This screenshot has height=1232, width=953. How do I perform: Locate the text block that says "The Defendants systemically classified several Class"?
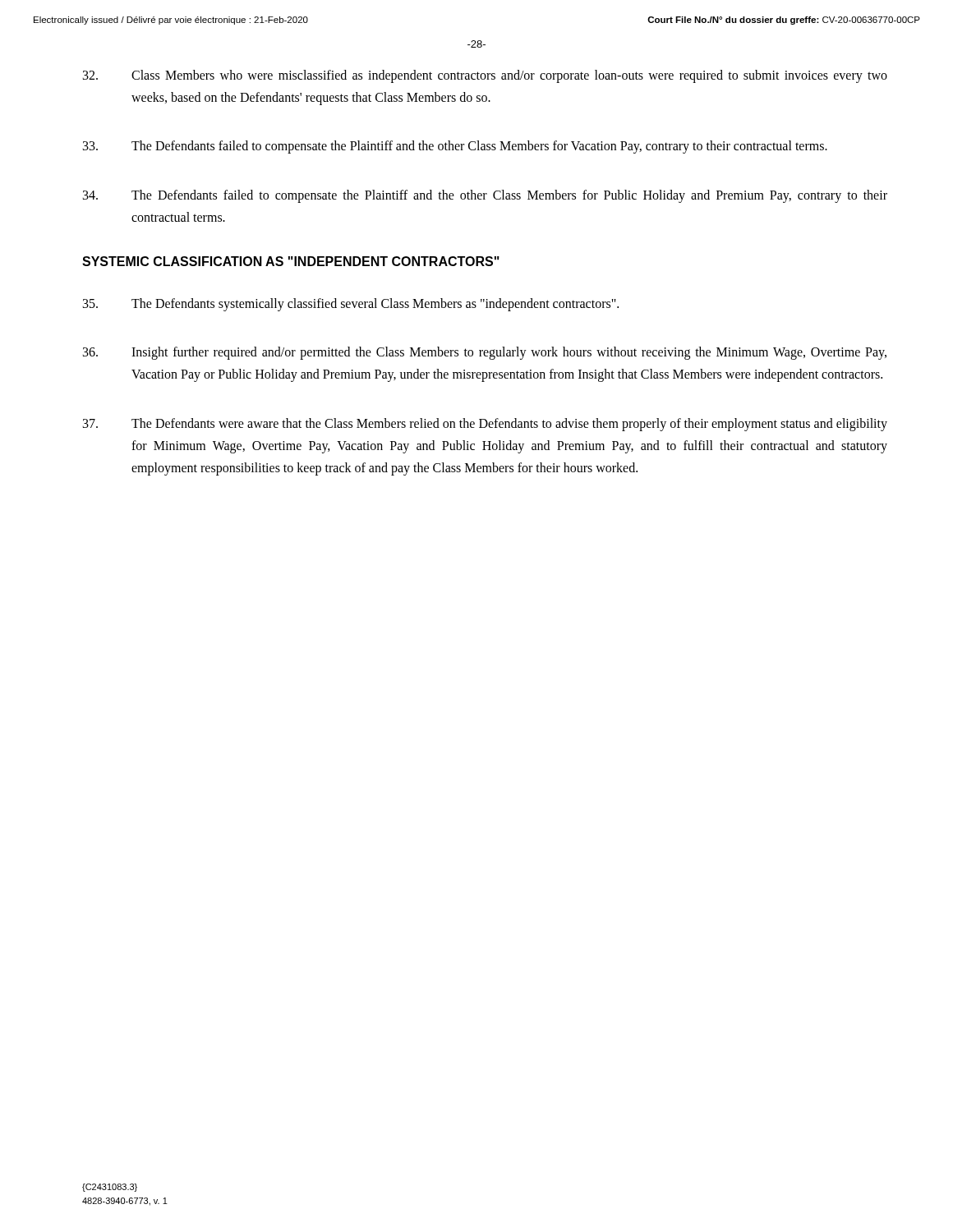[485, 304]
